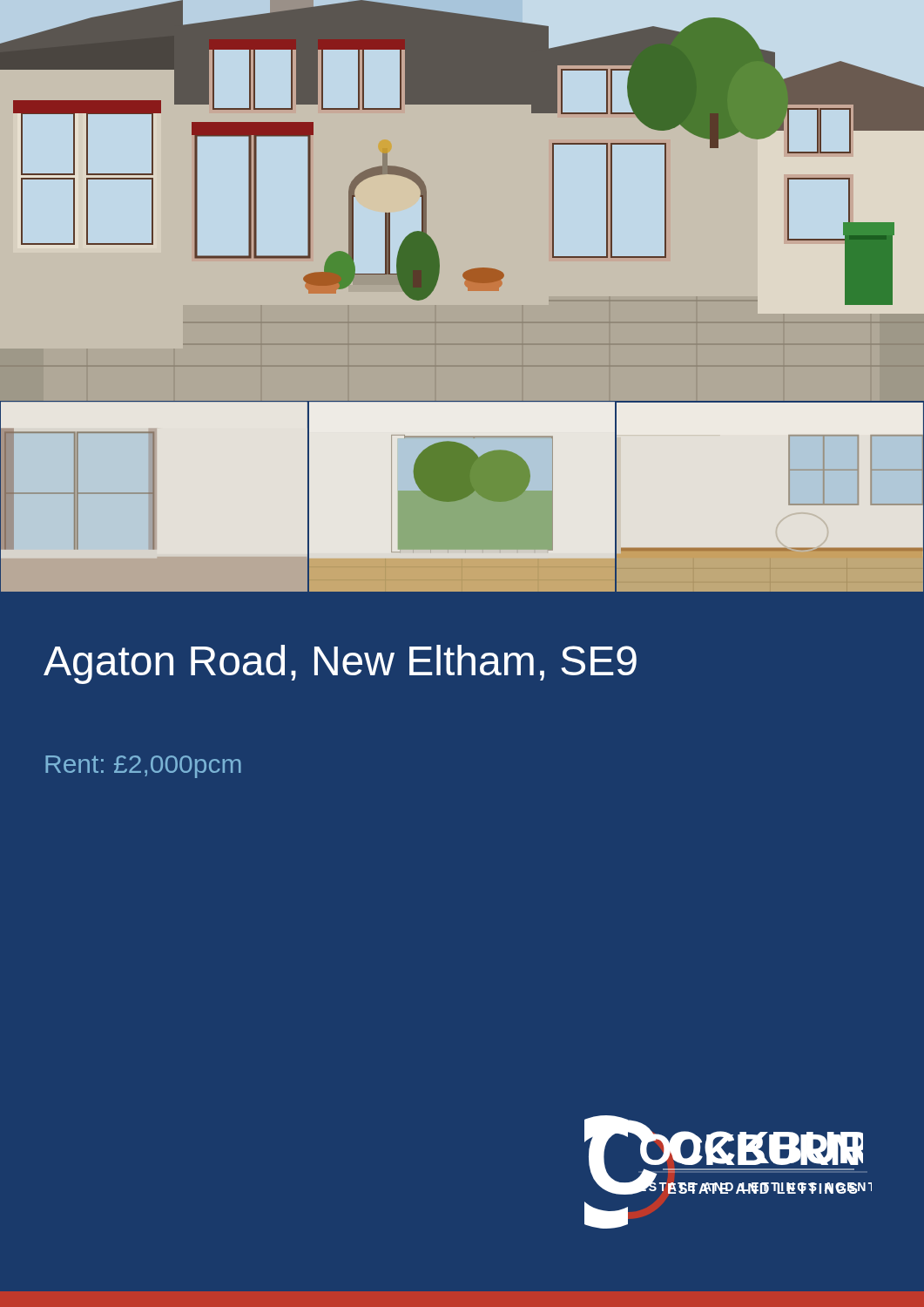Select the block starting "Agaton Road, New Eltham, SE9"

pos(341,661)
